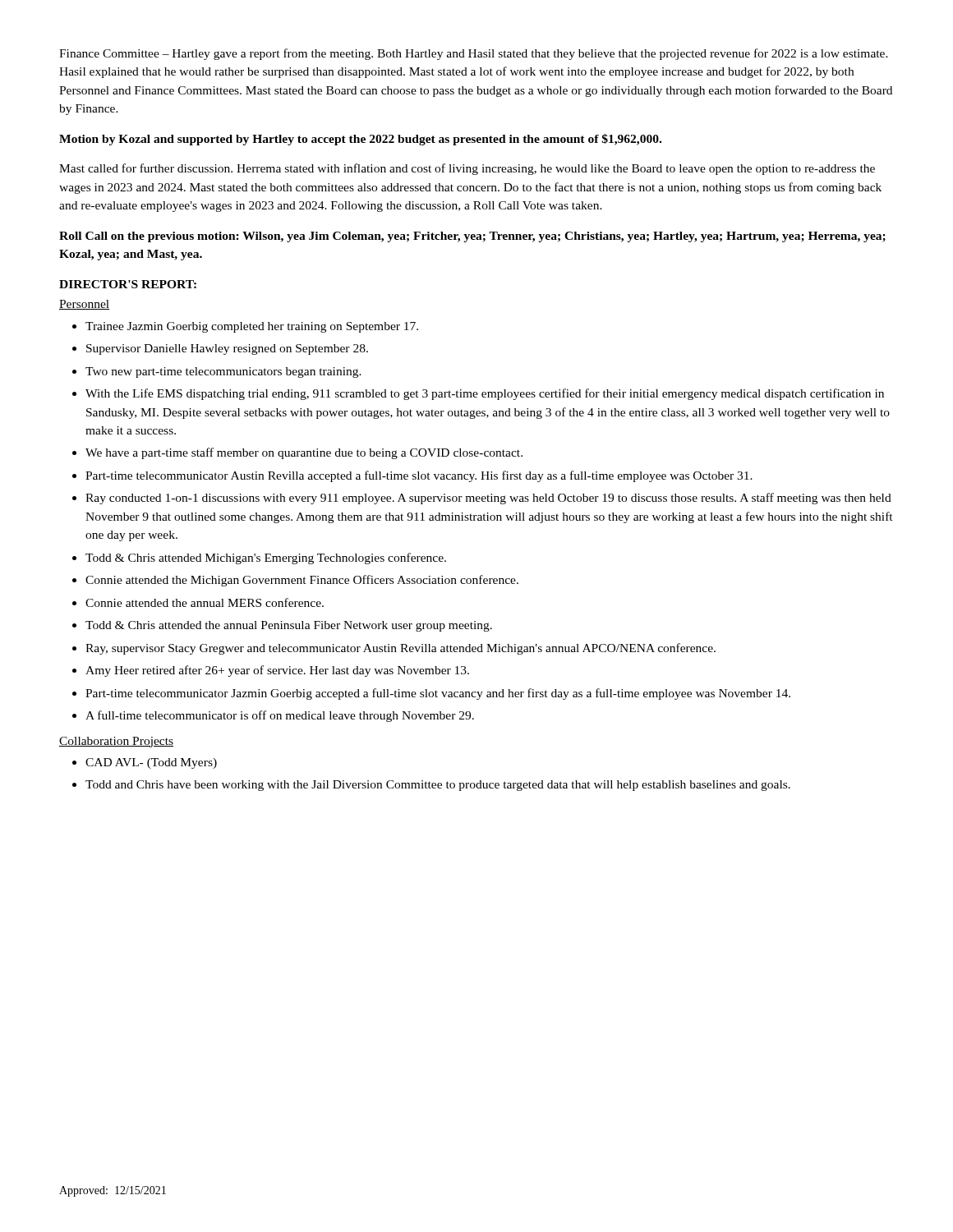Viewport: 953px width, 1232px height.
Task: Point to the block beginning "Finance Committee – Hartley gave a report"
Action: [x=476, y=81]
